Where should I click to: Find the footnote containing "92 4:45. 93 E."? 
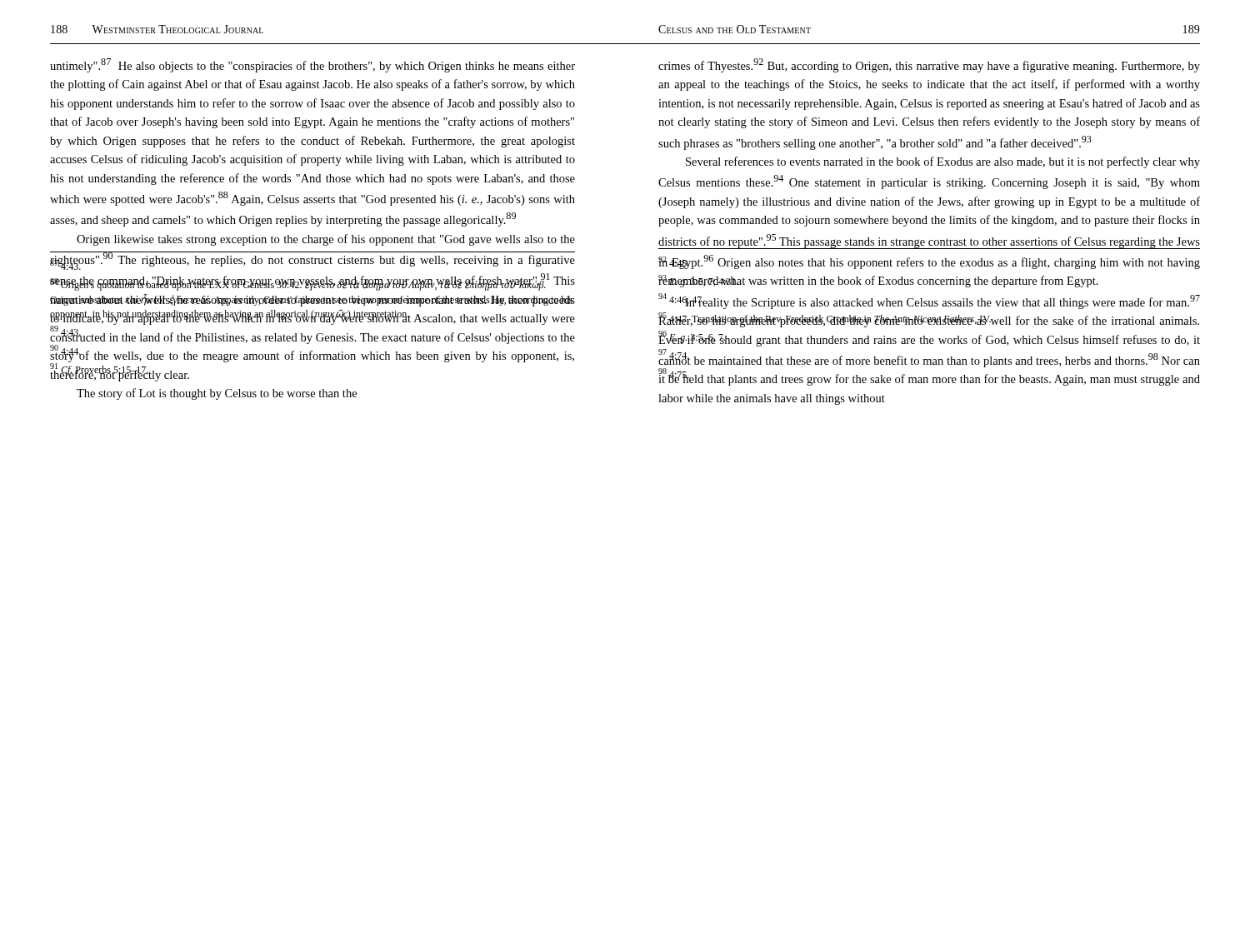(929, 318)
